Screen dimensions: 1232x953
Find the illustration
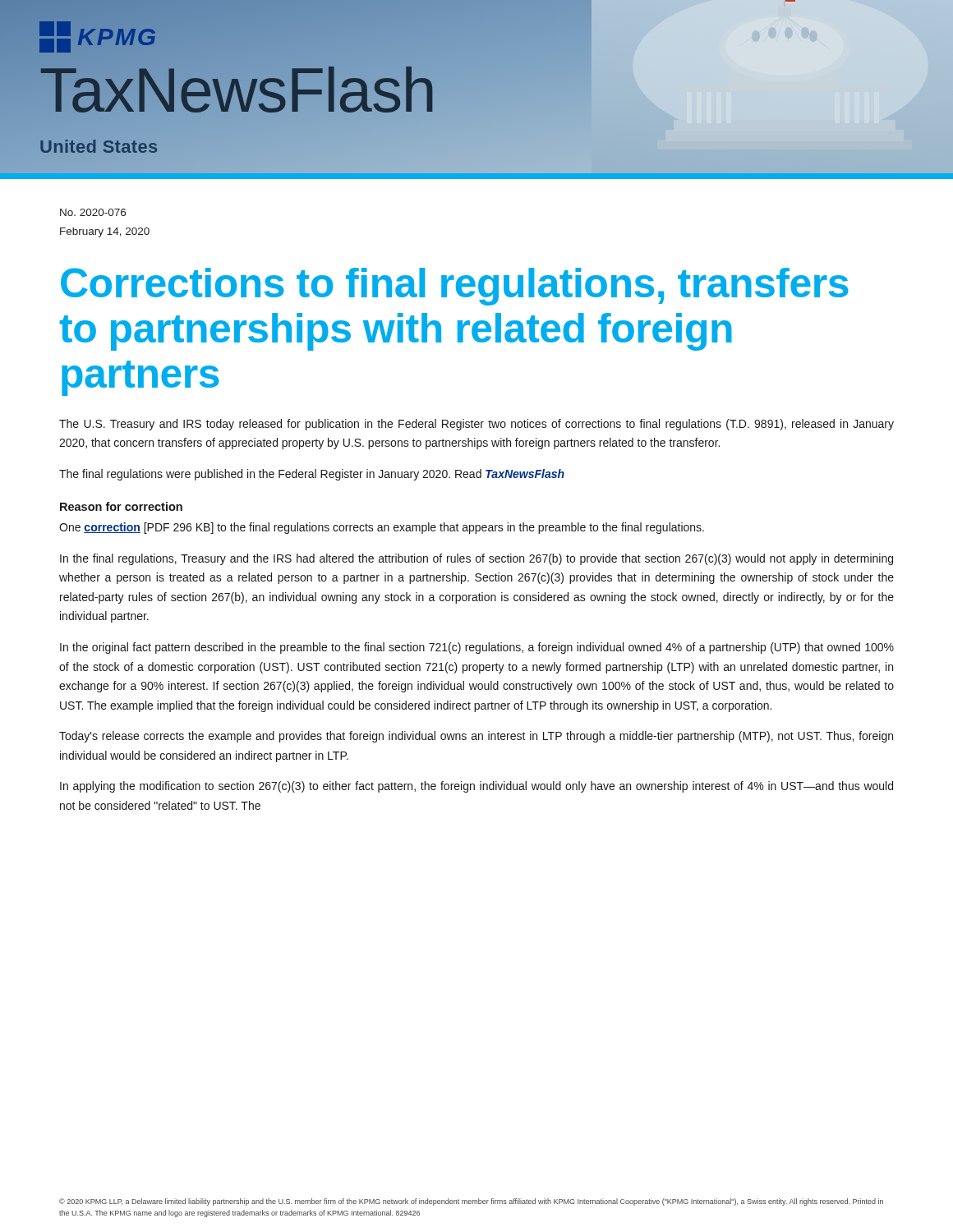[x=476, y=90]
